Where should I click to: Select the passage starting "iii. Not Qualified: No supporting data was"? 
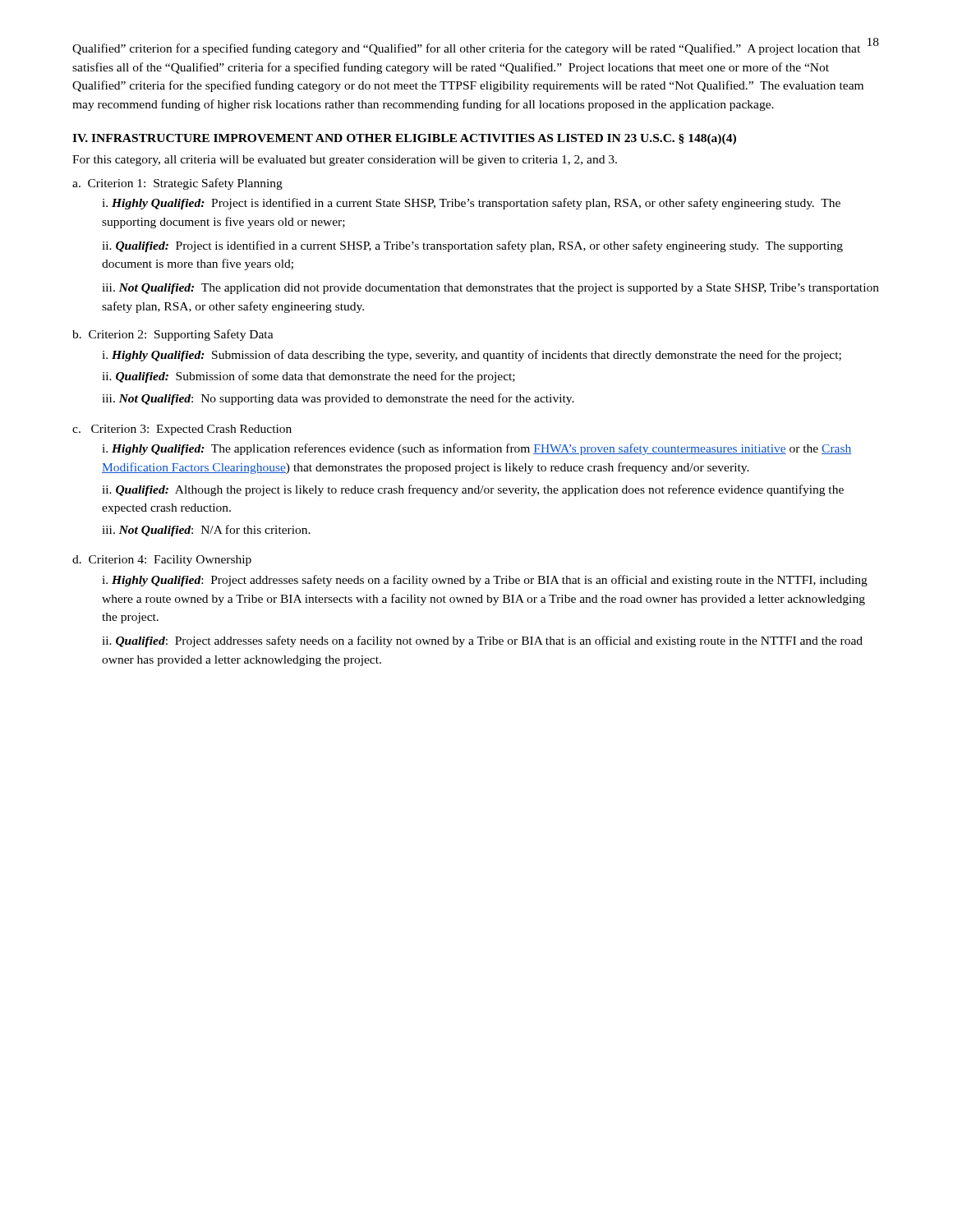click(x=338, y=398)
